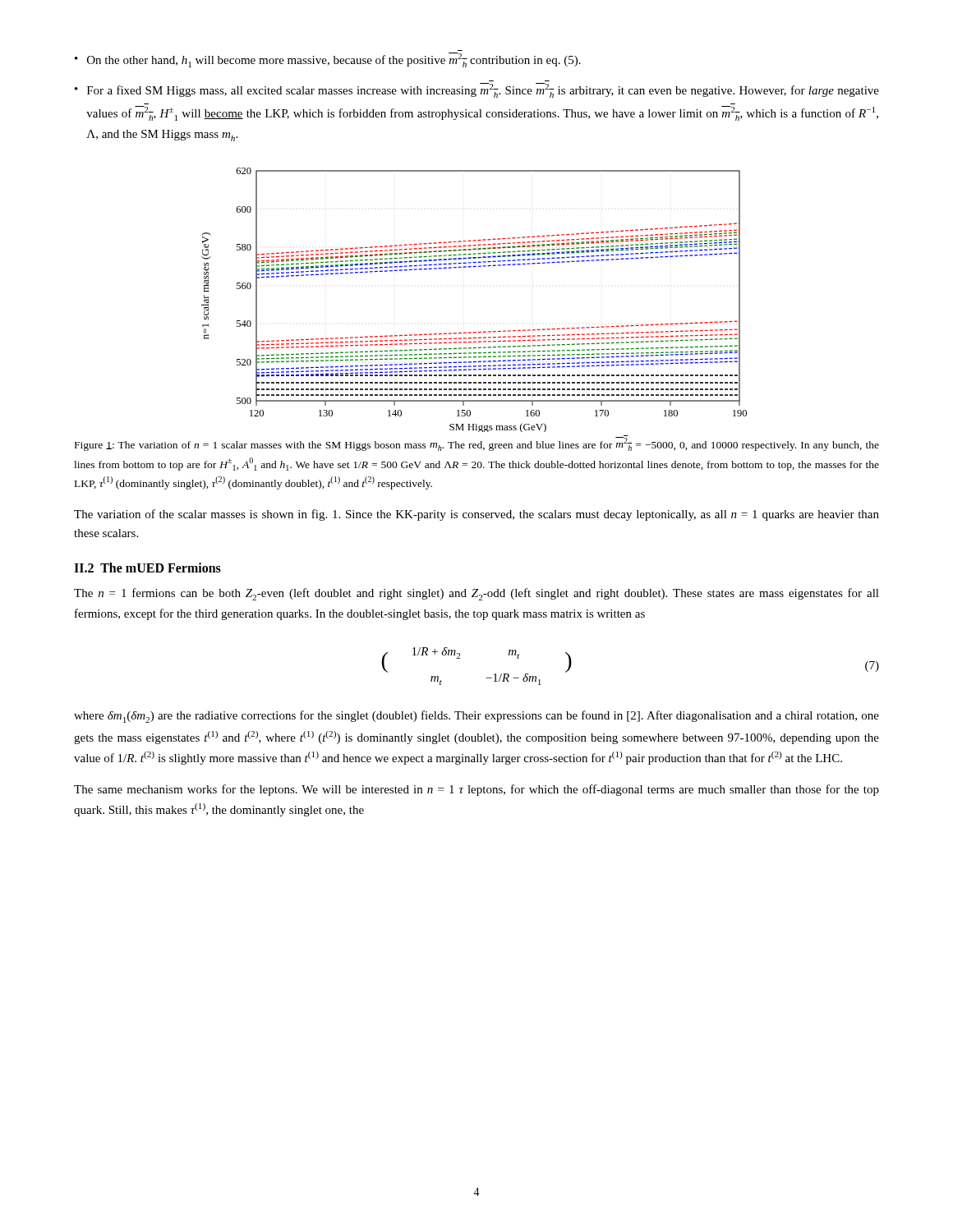Find the list item with the text "• On the other hand, h1 will become"
This screenshot has height=1232, width=953.
click(x=328, y=61)
